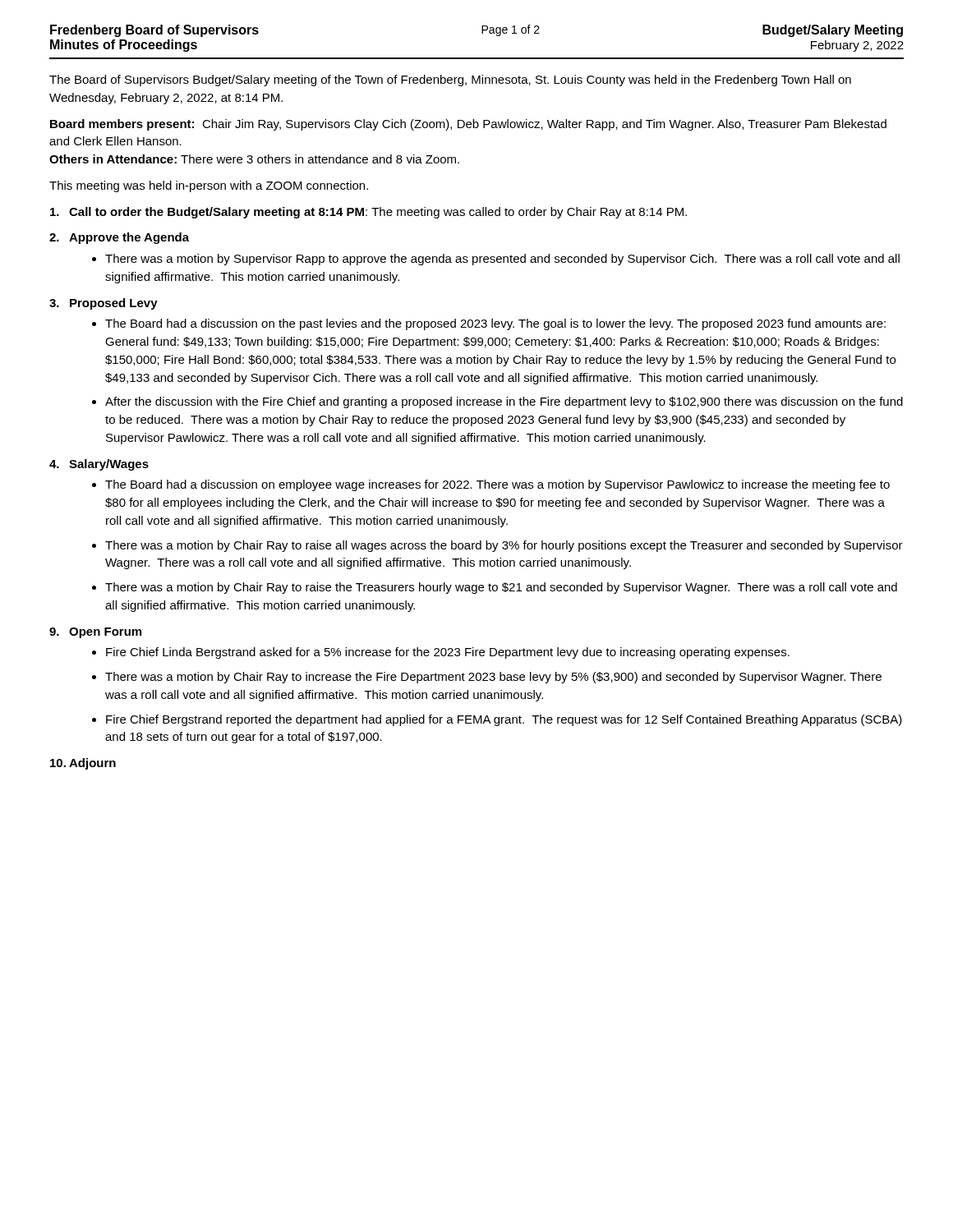Select the element starting "There was a motion by Supervisor"
Viewport: 953px width, 1232px height.
tap(503, 267)
